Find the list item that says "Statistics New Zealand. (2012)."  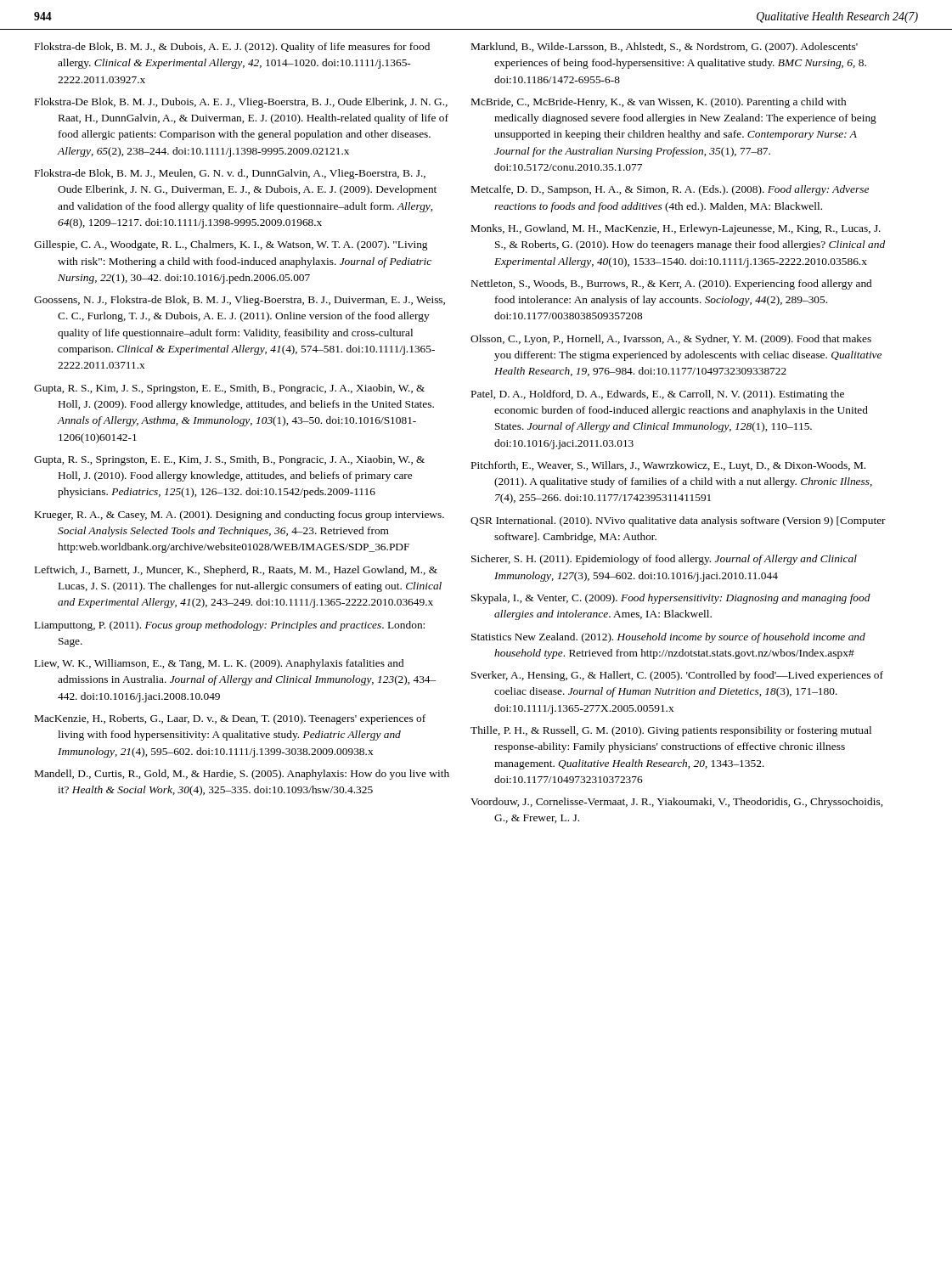coord(668,644)
